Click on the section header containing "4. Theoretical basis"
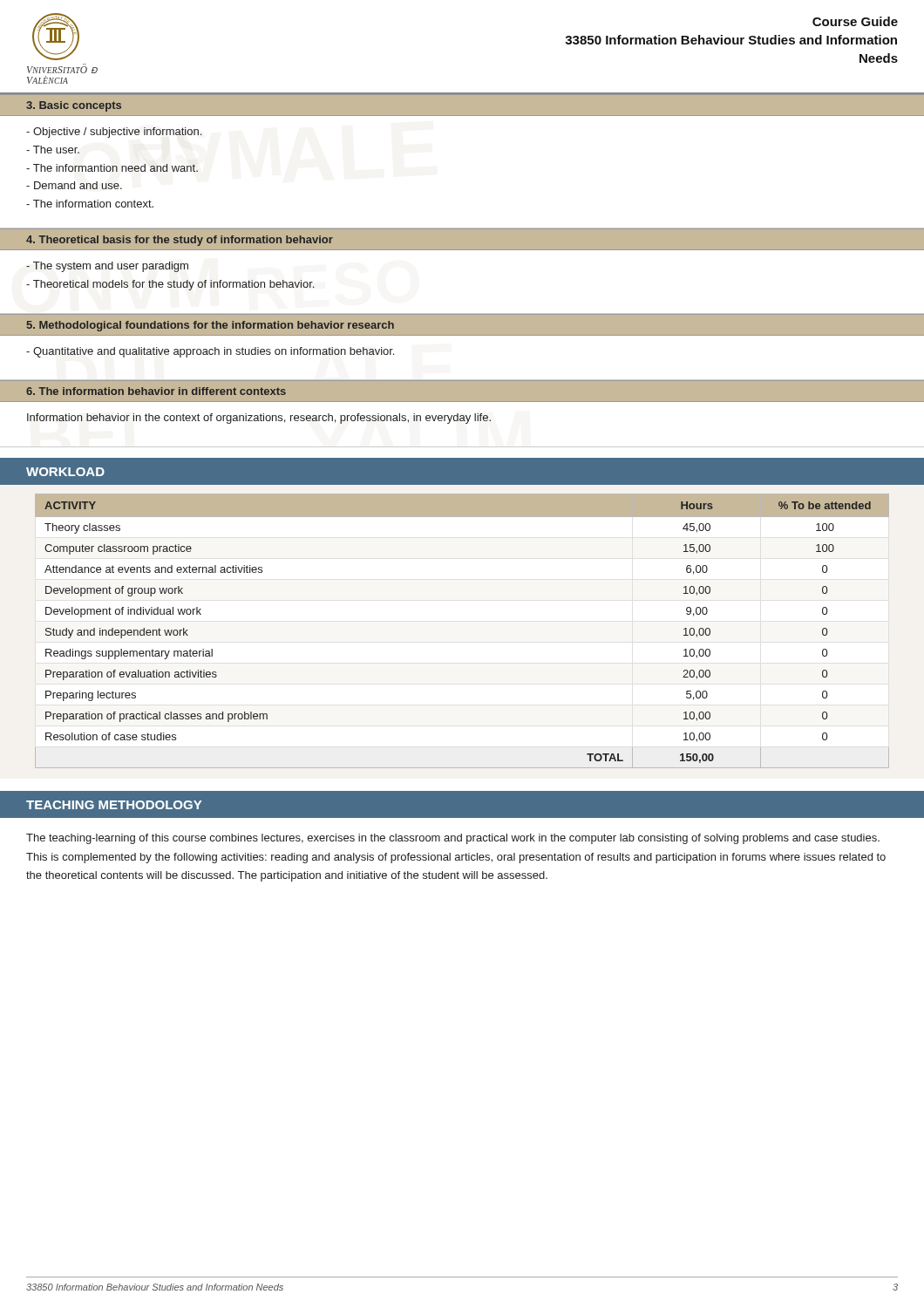The image size is (924, 1308). point(179,239)
